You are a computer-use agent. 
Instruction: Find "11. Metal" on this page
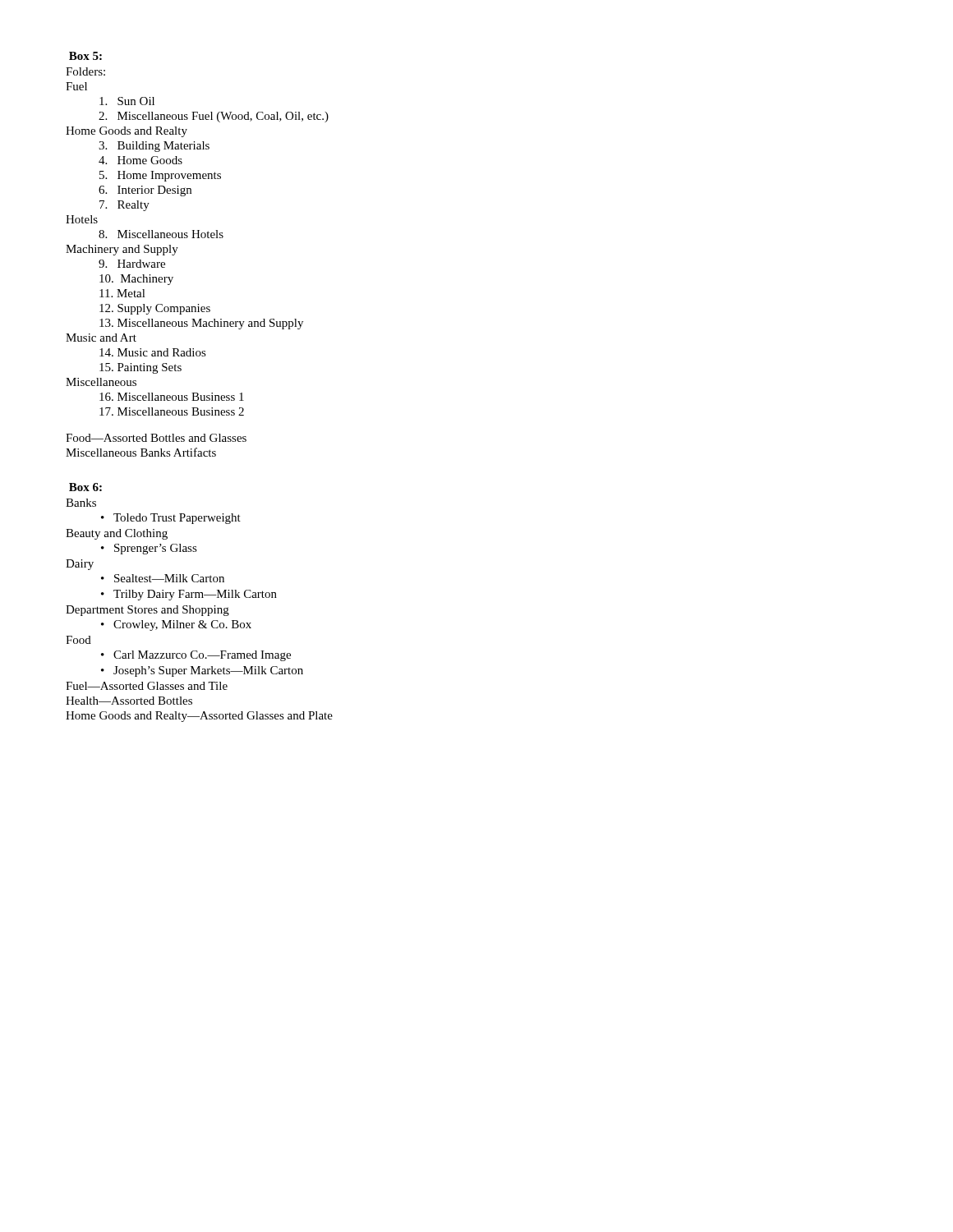[x=122, y=293]
